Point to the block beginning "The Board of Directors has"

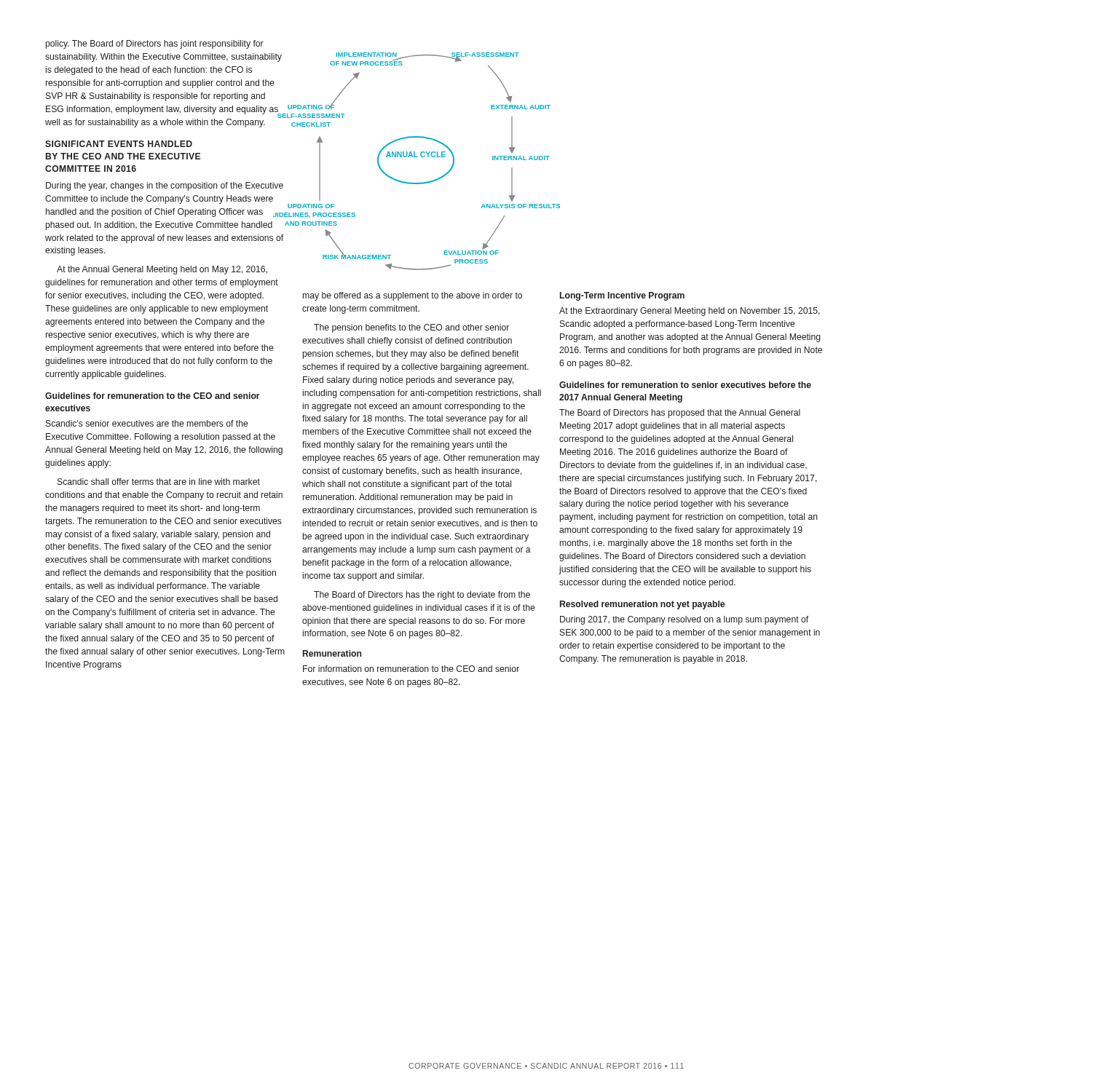tap(692, 498)
